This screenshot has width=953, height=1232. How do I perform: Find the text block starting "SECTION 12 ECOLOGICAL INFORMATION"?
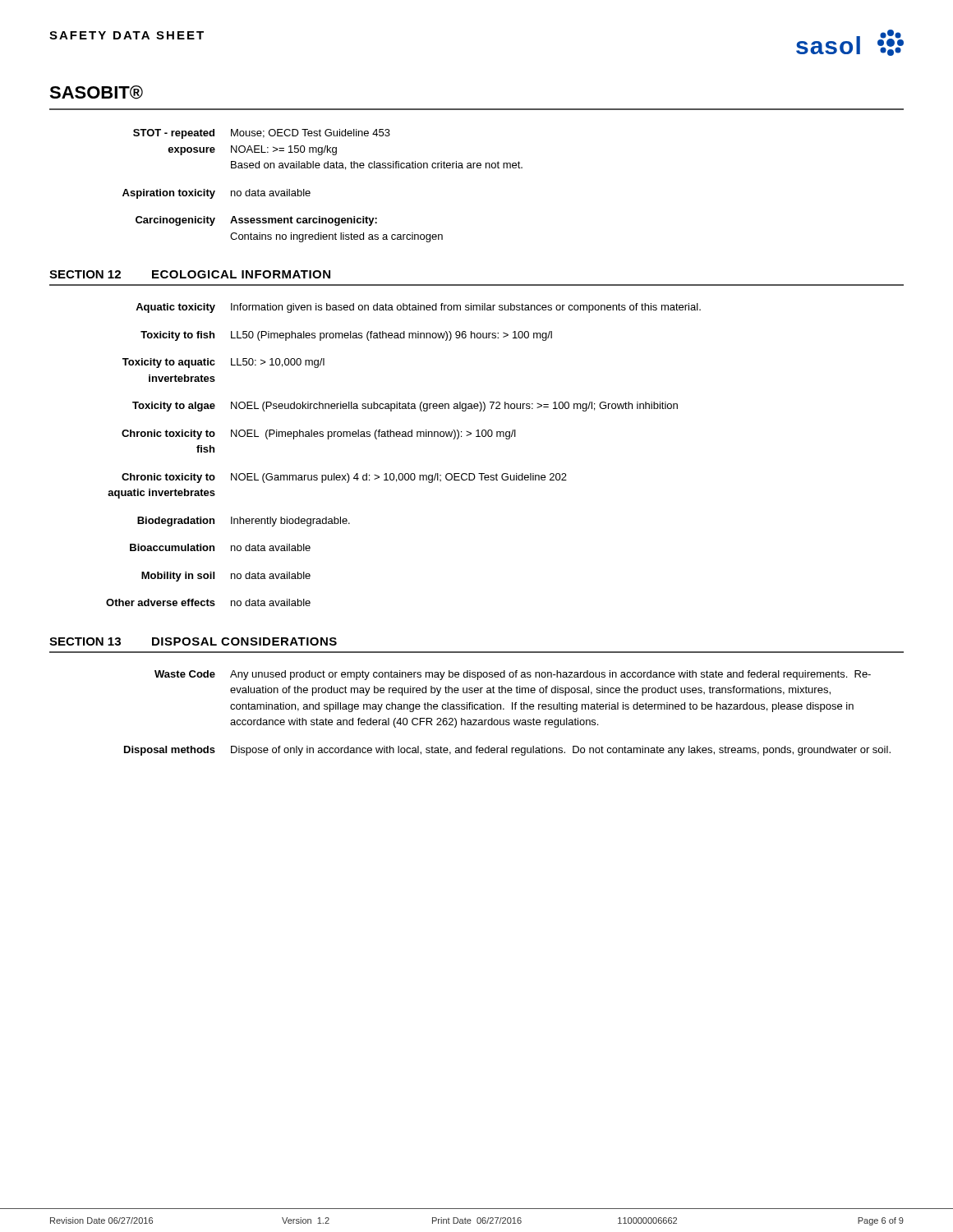coord(190,274)
